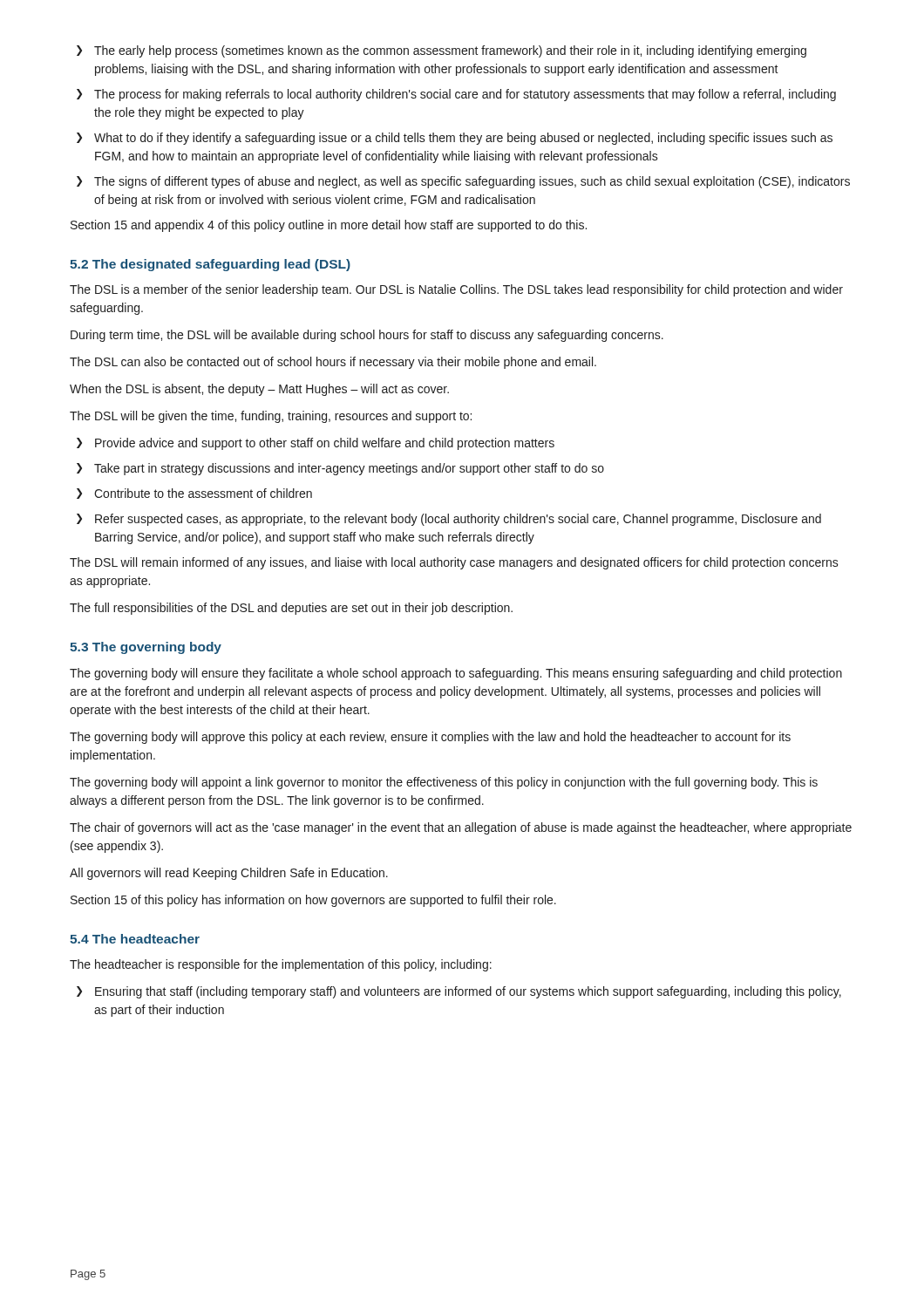Locate the block starting "Contribute to the assessment of children"

point(194,494)
